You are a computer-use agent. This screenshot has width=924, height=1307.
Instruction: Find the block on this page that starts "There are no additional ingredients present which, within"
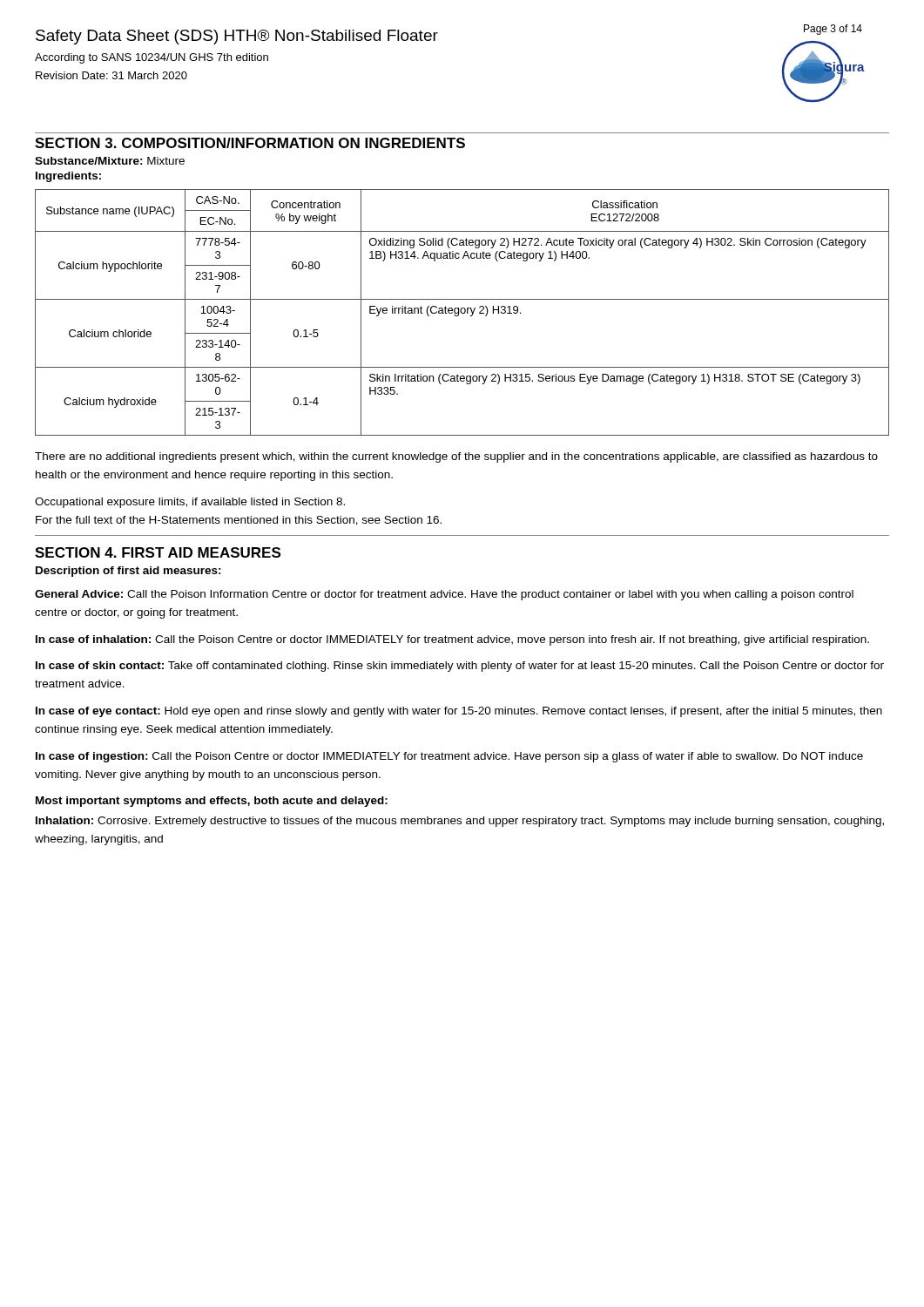(456, 465)
